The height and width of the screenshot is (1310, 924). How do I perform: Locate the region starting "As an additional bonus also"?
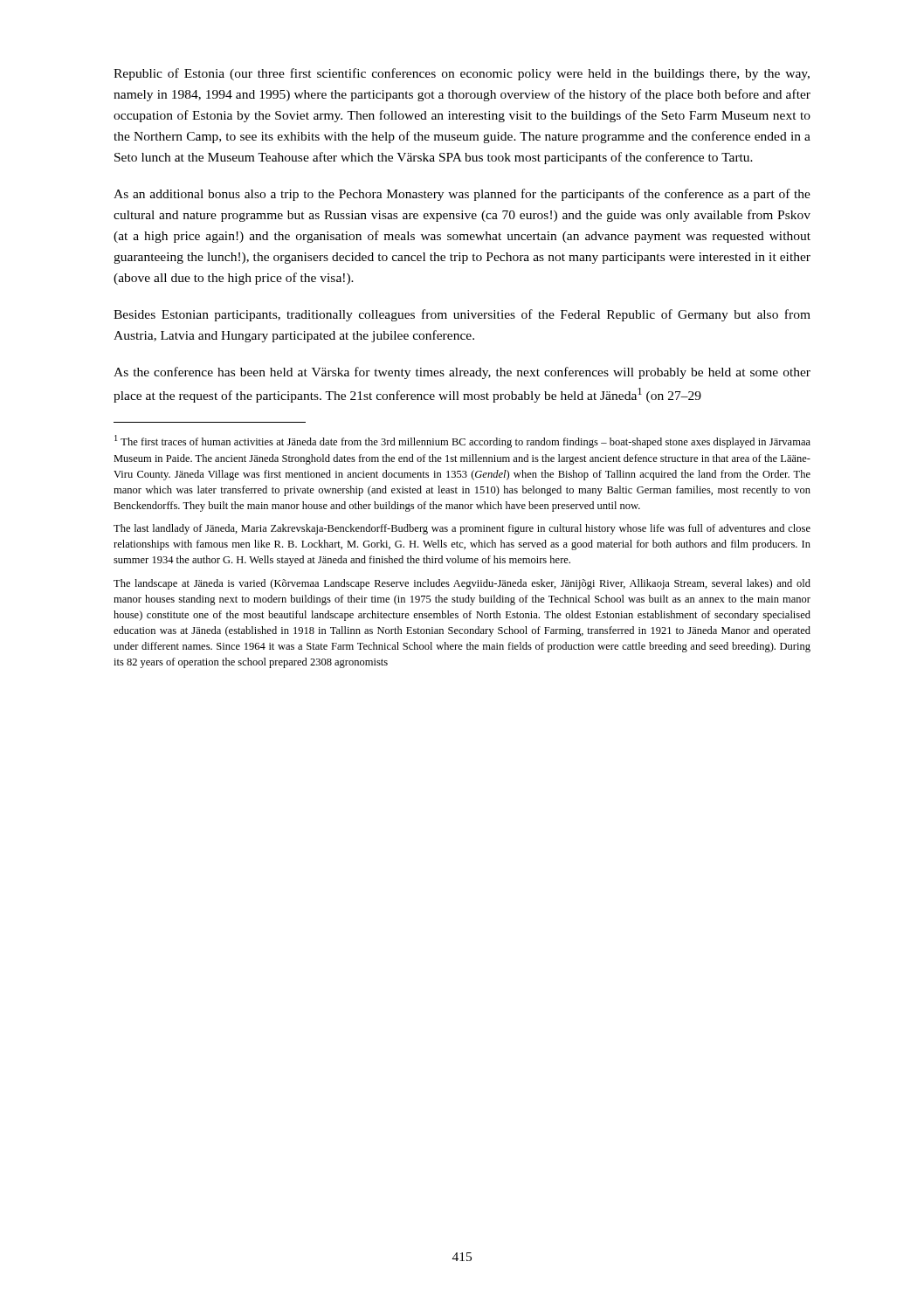click(x=462, y=235)
